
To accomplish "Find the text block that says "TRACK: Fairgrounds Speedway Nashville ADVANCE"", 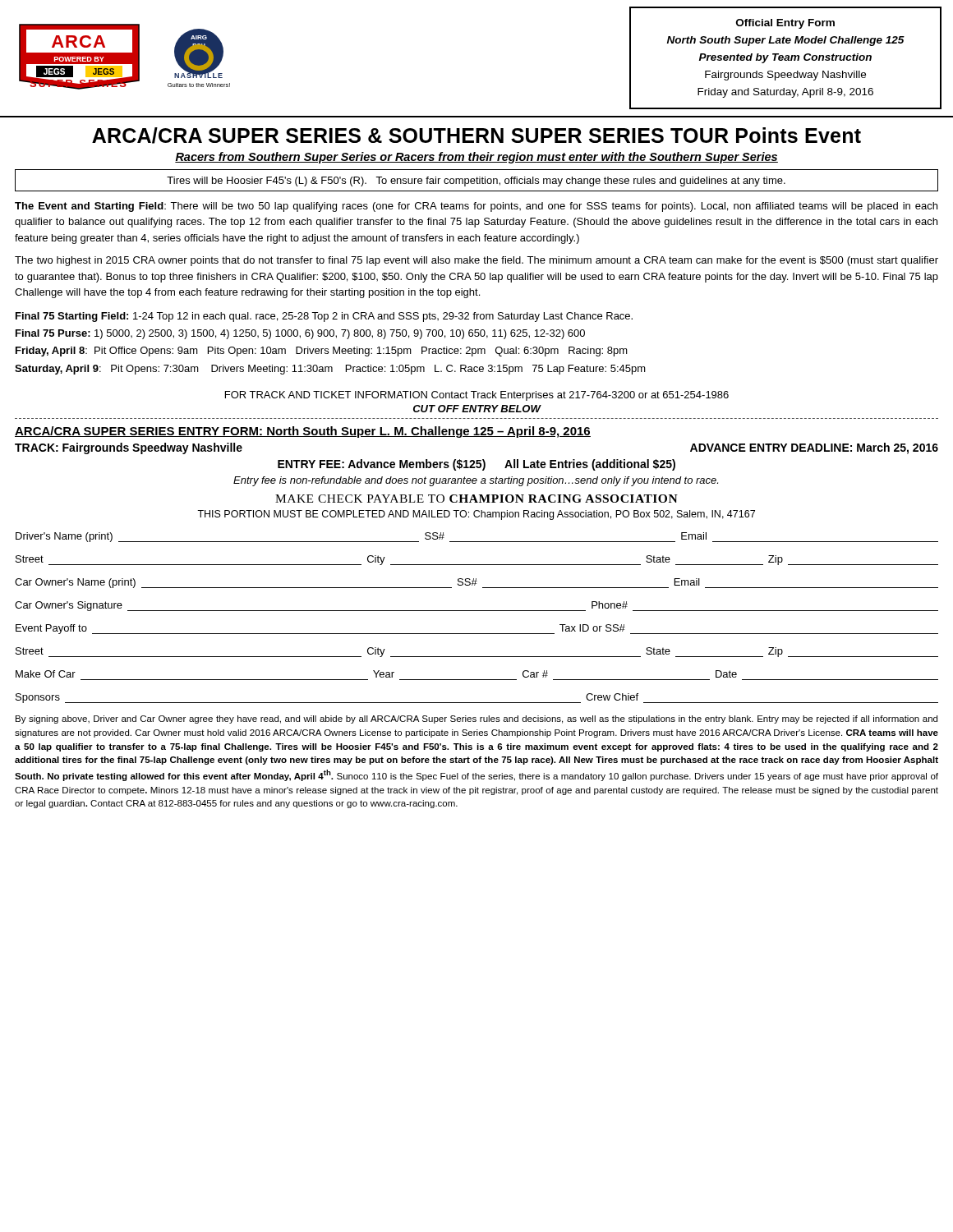I will pyautogui.click(x=476, y=448).
